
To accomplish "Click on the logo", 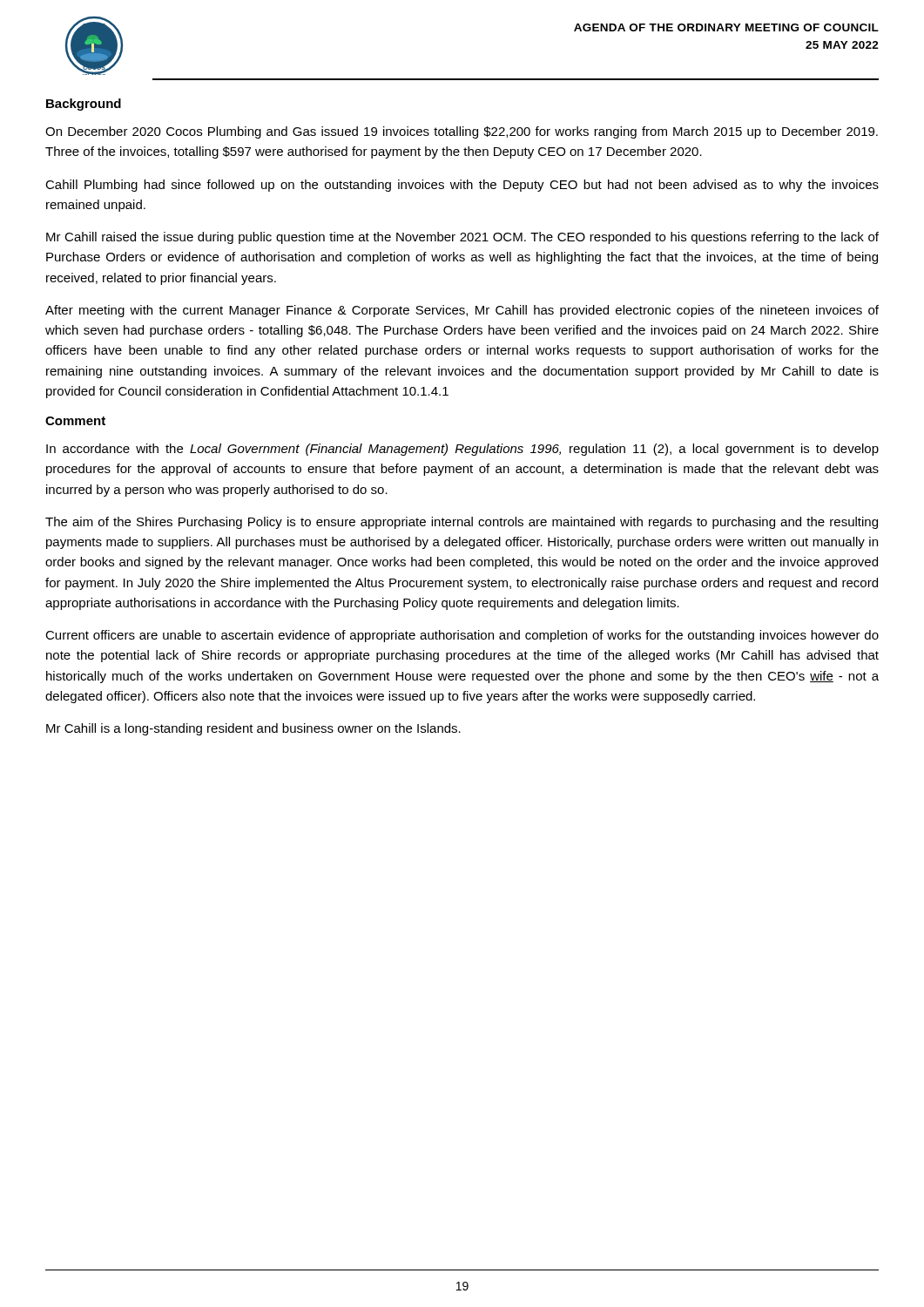I will [x=94, y=45].
